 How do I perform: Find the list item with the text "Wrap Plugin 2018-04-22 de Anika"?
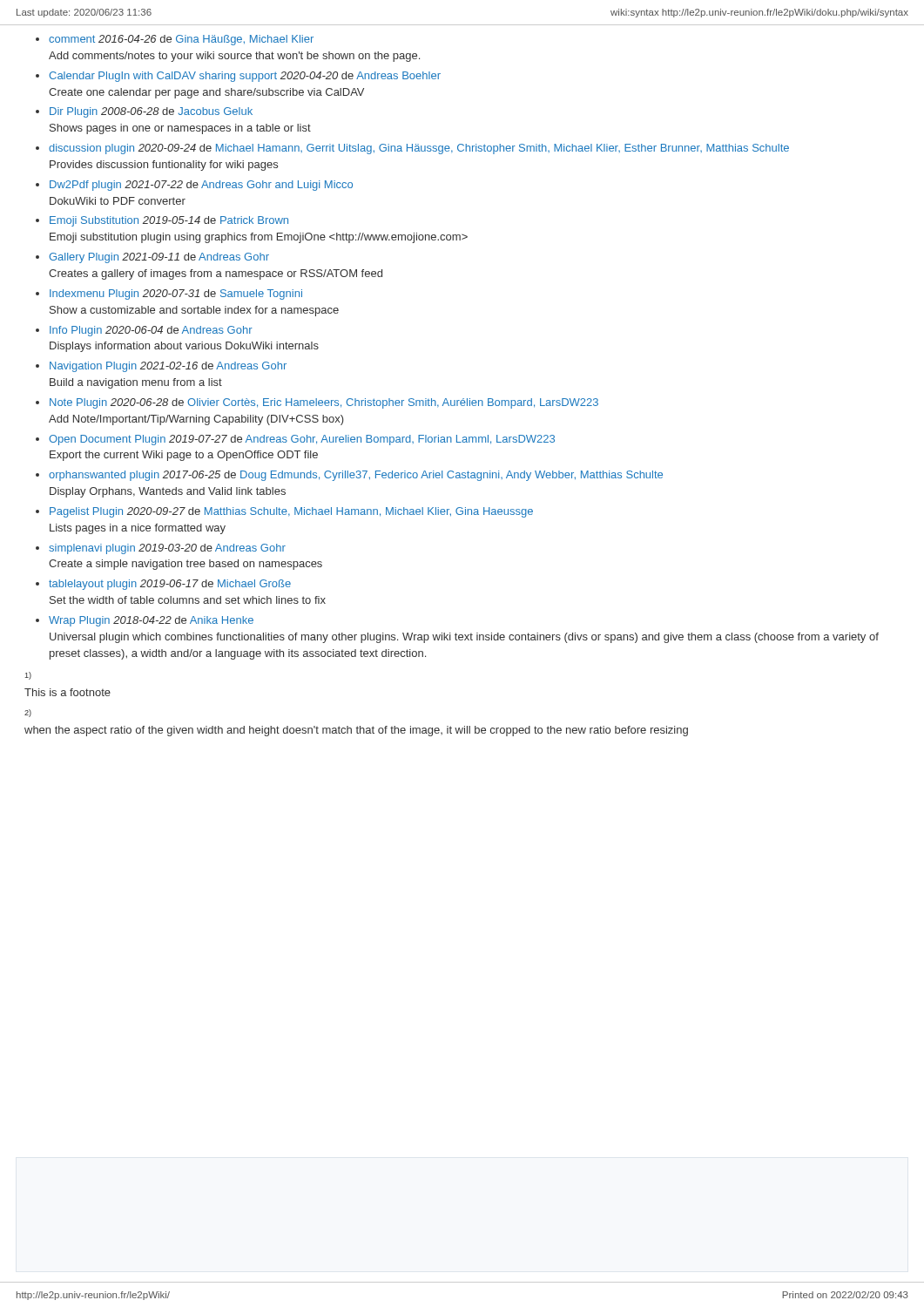click(474, 637)
